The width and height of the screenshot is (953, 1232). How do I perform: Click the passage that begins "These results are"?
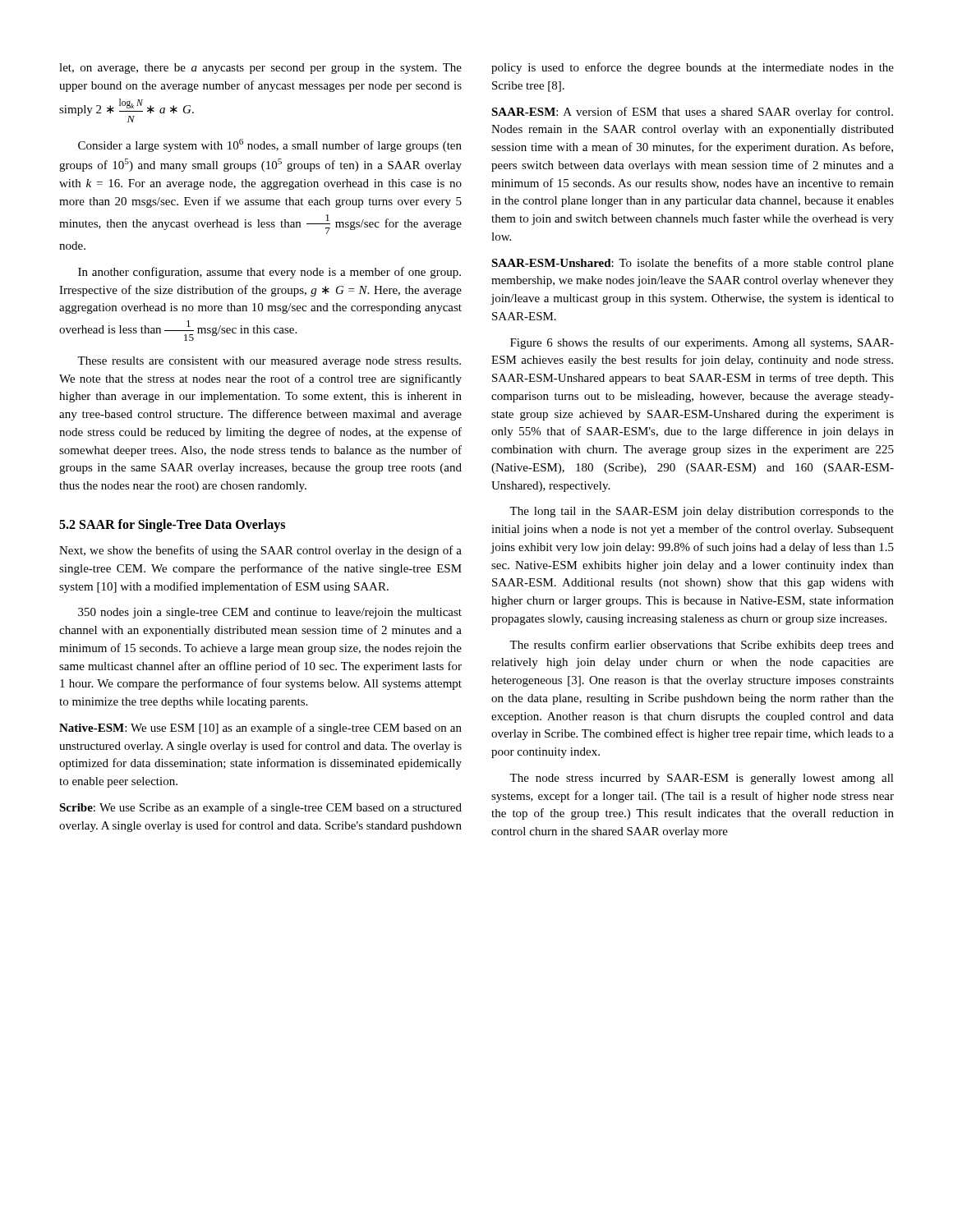click(x=260, y=424)
